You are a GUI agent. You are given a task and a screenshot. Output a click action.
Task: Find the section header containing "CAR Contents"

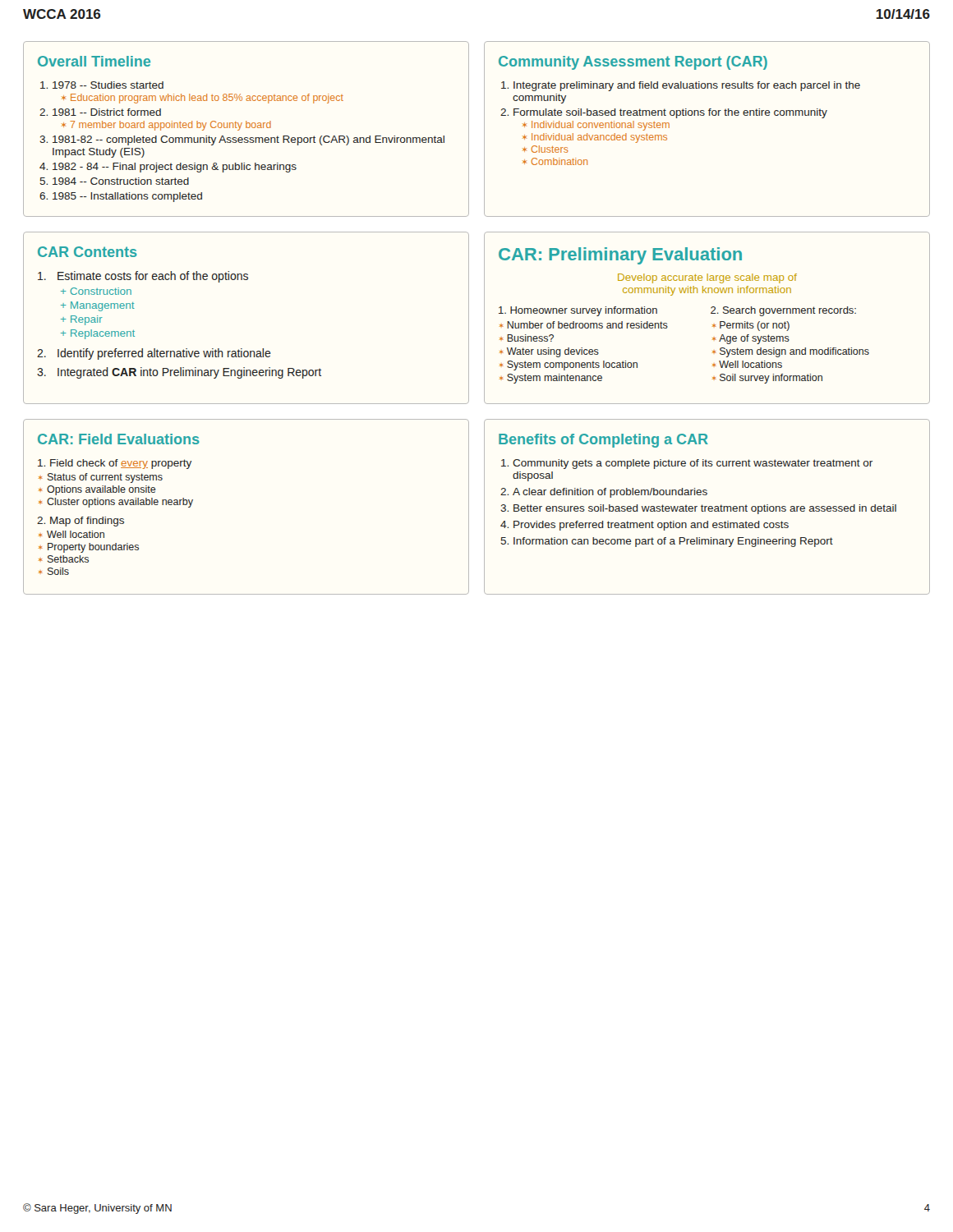87,252
